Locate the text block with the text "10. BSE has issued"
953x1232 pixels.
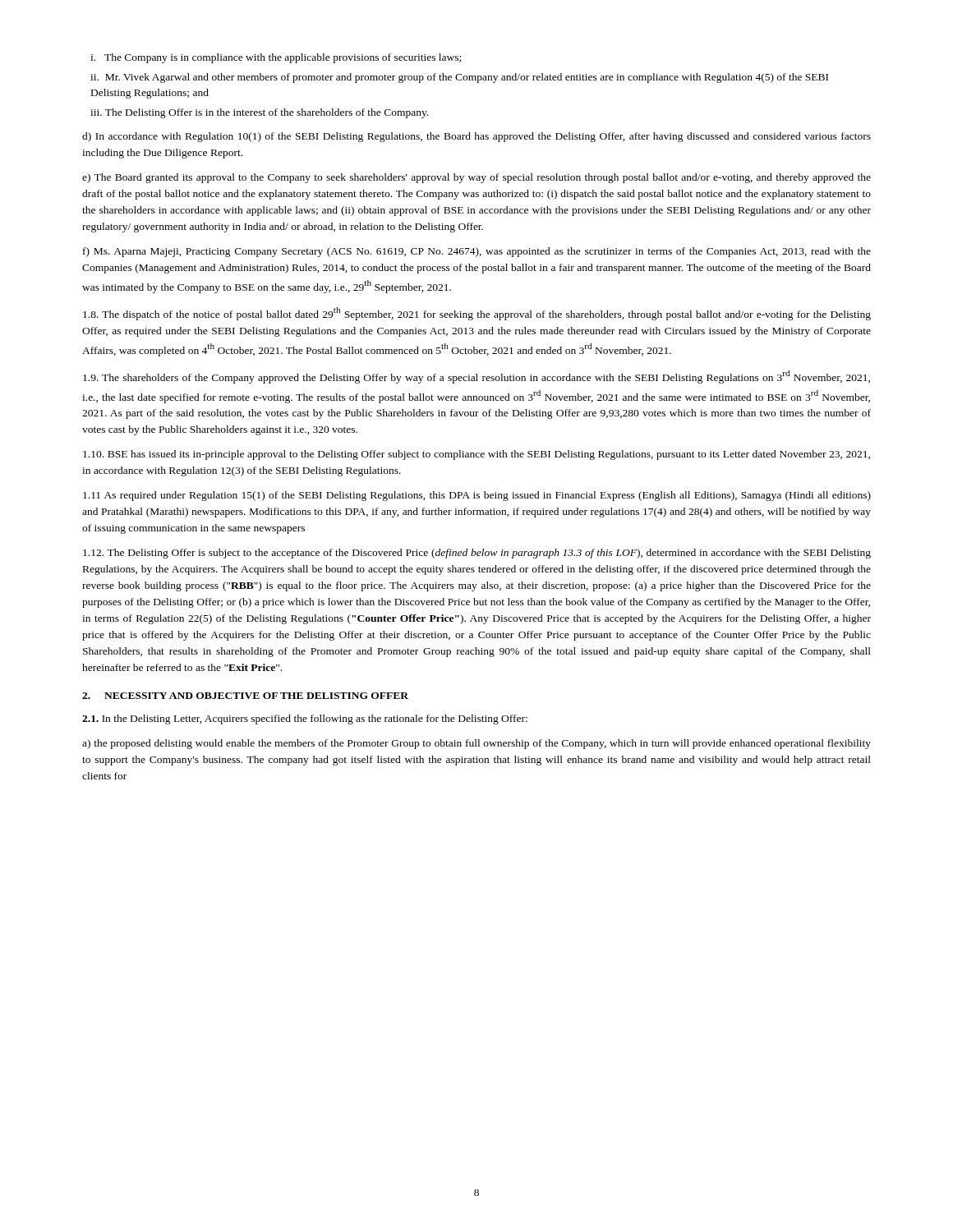click(x=476, y=462)
